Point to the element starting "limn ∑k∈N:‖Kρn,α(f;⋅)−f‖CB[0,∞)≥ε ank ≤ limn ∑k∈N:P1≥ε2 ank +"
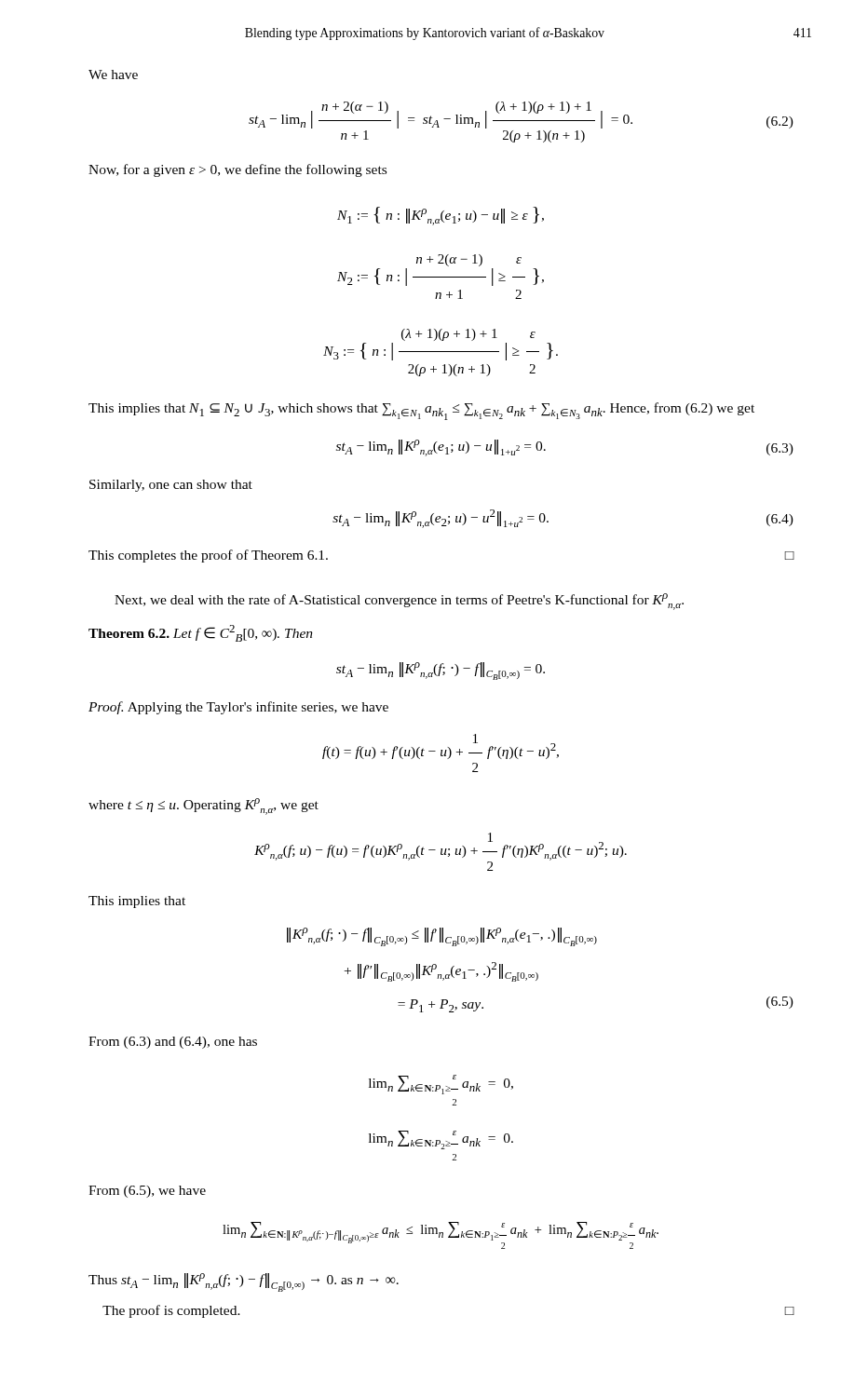Viewport: 868px width, 1397px height. pyautogui.click(x=441, y=1234)
